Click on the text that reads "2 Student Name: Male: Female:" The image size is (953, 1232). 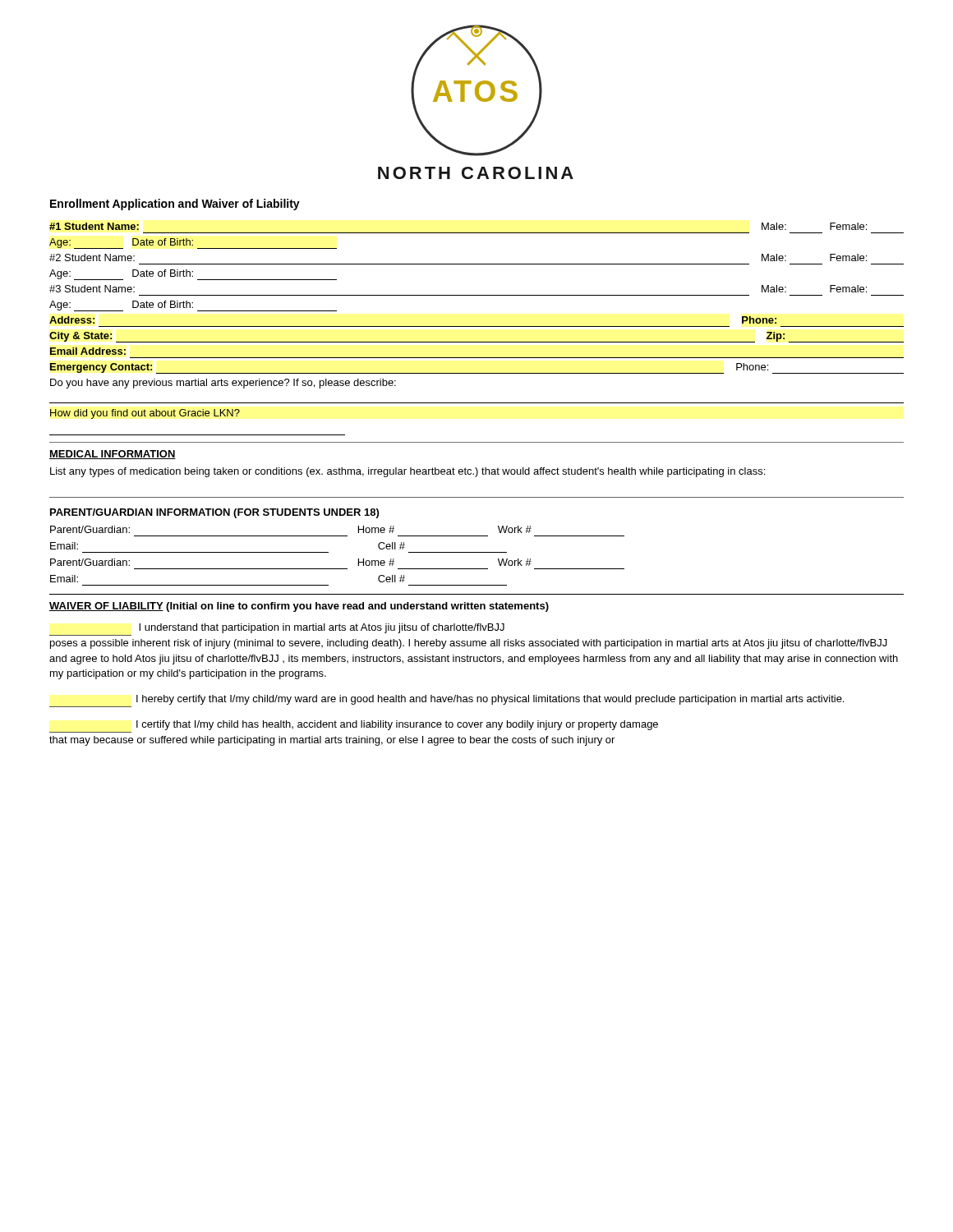(476, 258)
